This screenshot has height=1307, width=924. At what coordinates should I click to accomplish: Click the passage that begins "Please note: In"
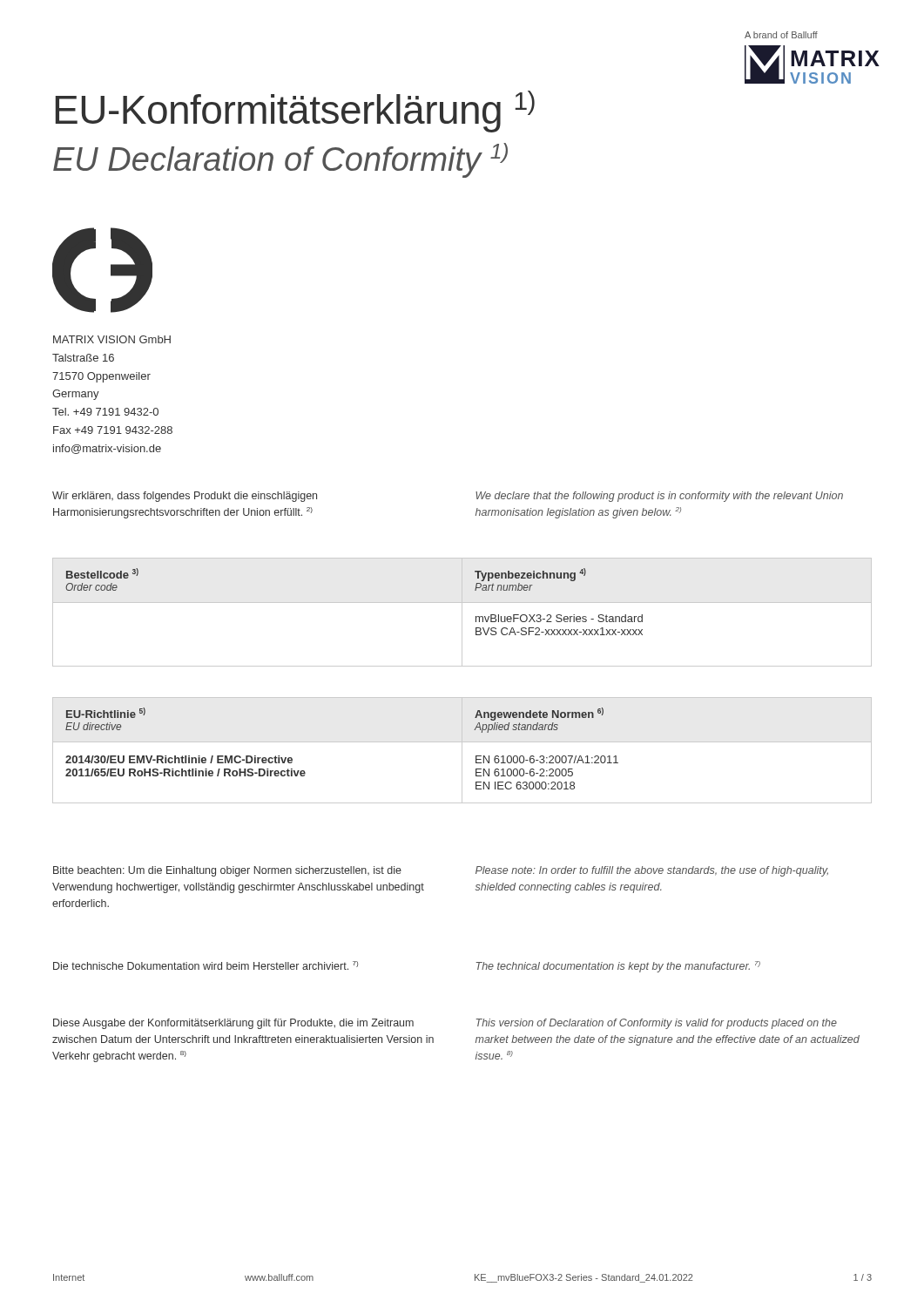(652, 879)
